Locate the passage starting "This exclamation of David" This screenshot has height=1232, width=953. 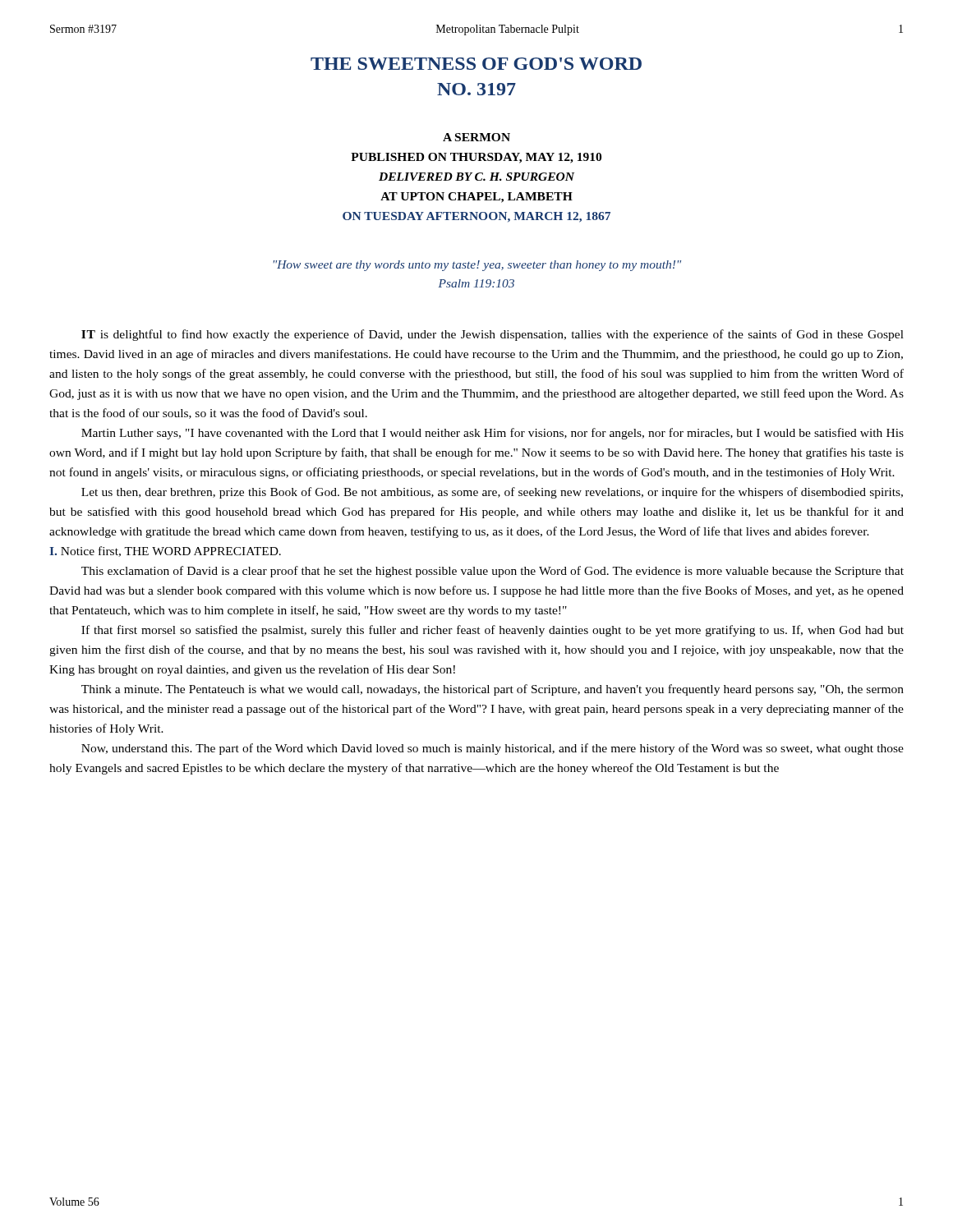point(476,590)
